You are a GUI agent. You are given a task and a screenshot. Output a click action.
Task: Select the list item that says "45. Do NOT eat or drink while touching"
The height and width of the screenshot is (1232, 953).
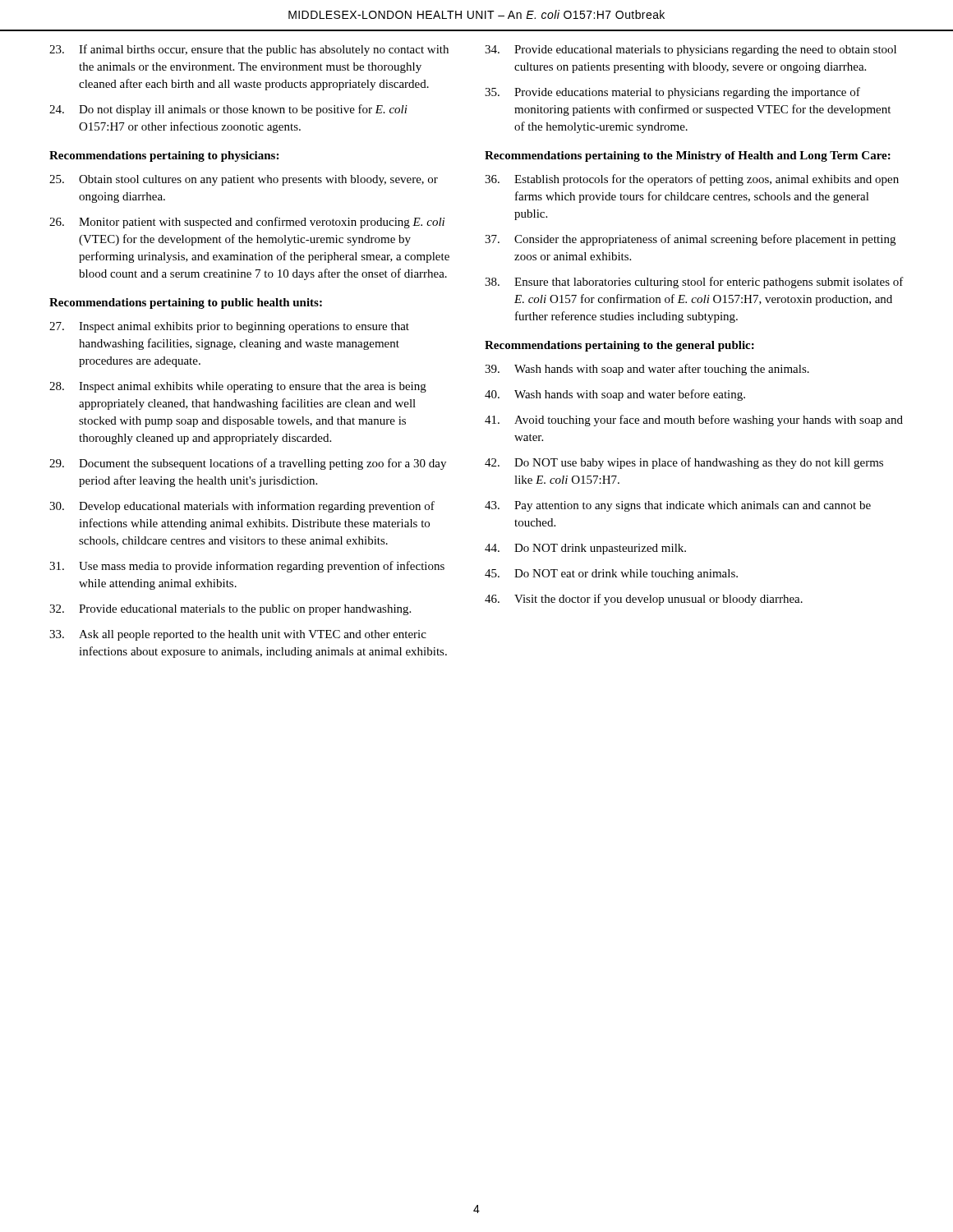(694, 574)
